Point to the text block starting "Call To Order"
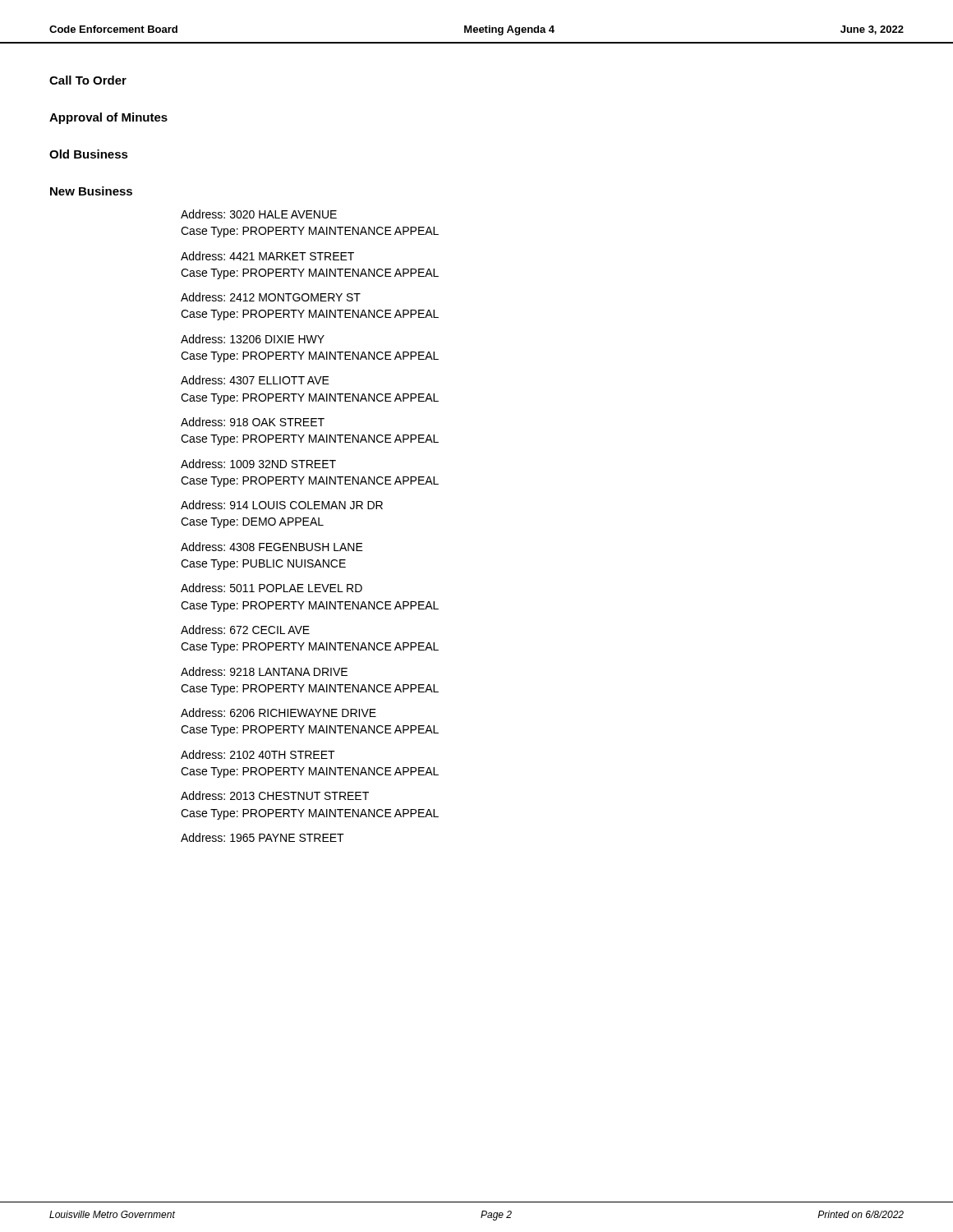The image size is (953, 1232). (88, 80)
